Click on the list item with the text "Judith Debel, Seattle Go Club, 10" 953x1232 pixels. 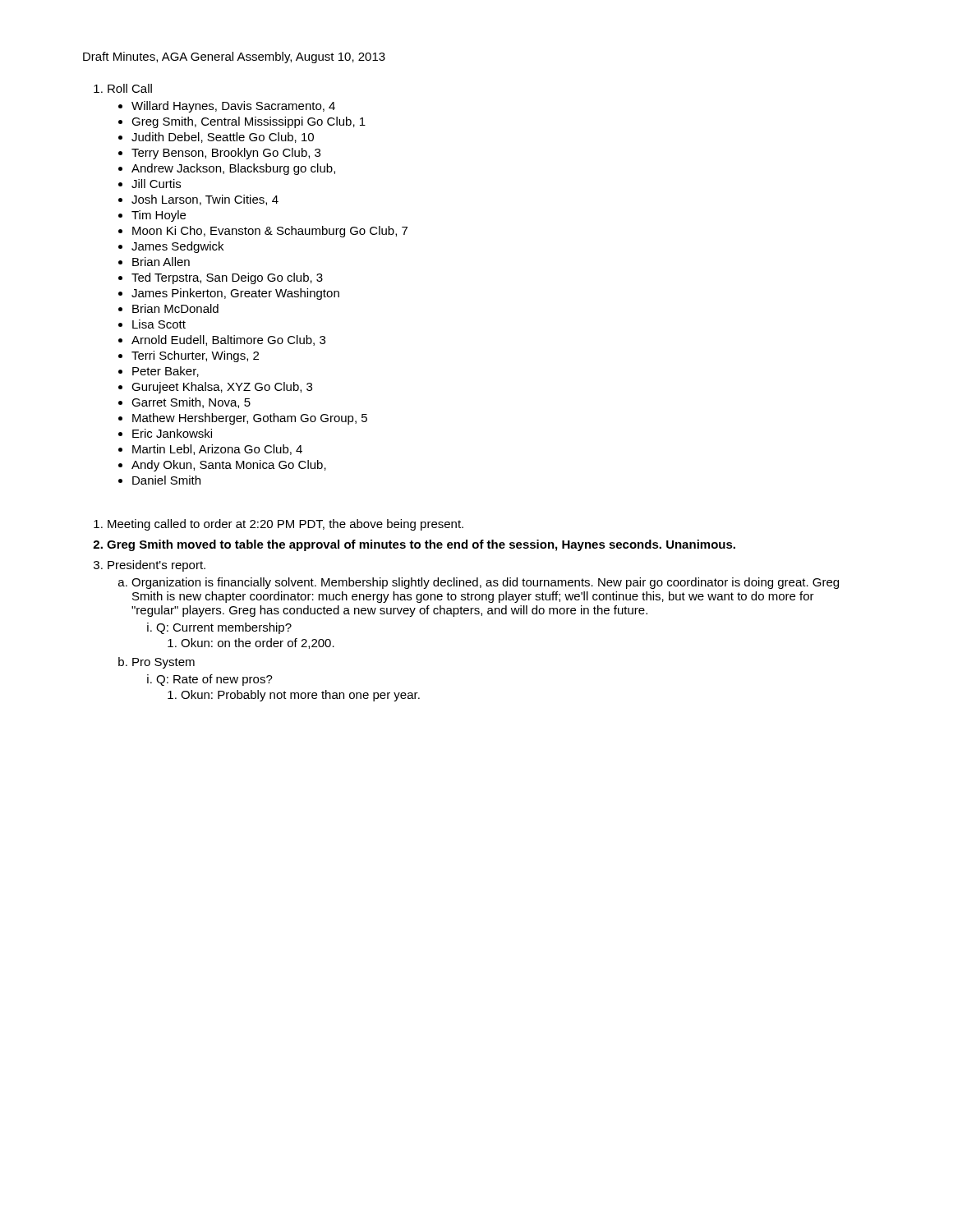click(x=223, y=137)
